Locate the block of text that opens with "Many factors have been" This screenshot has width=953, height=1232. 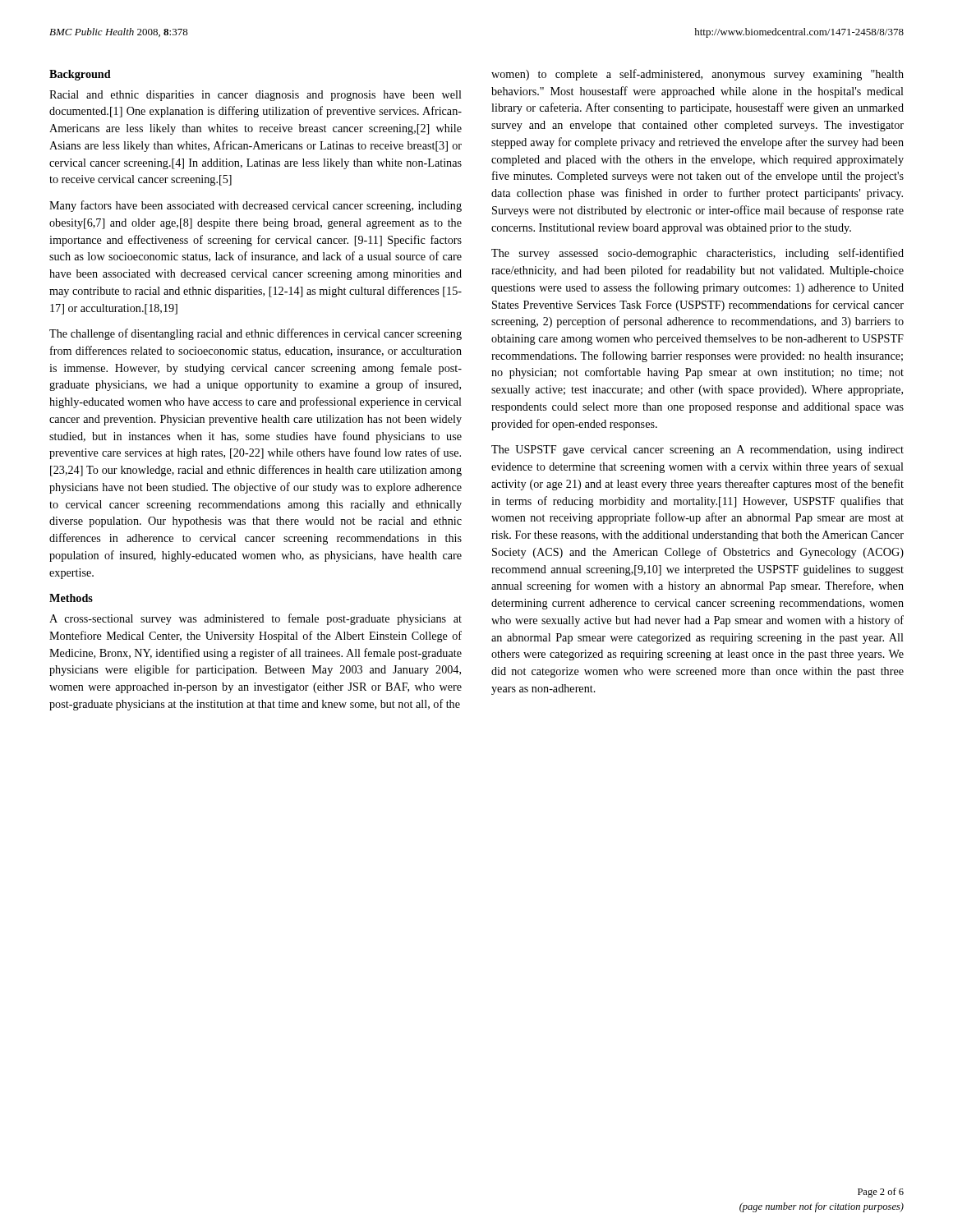click(x=255, y=257)
